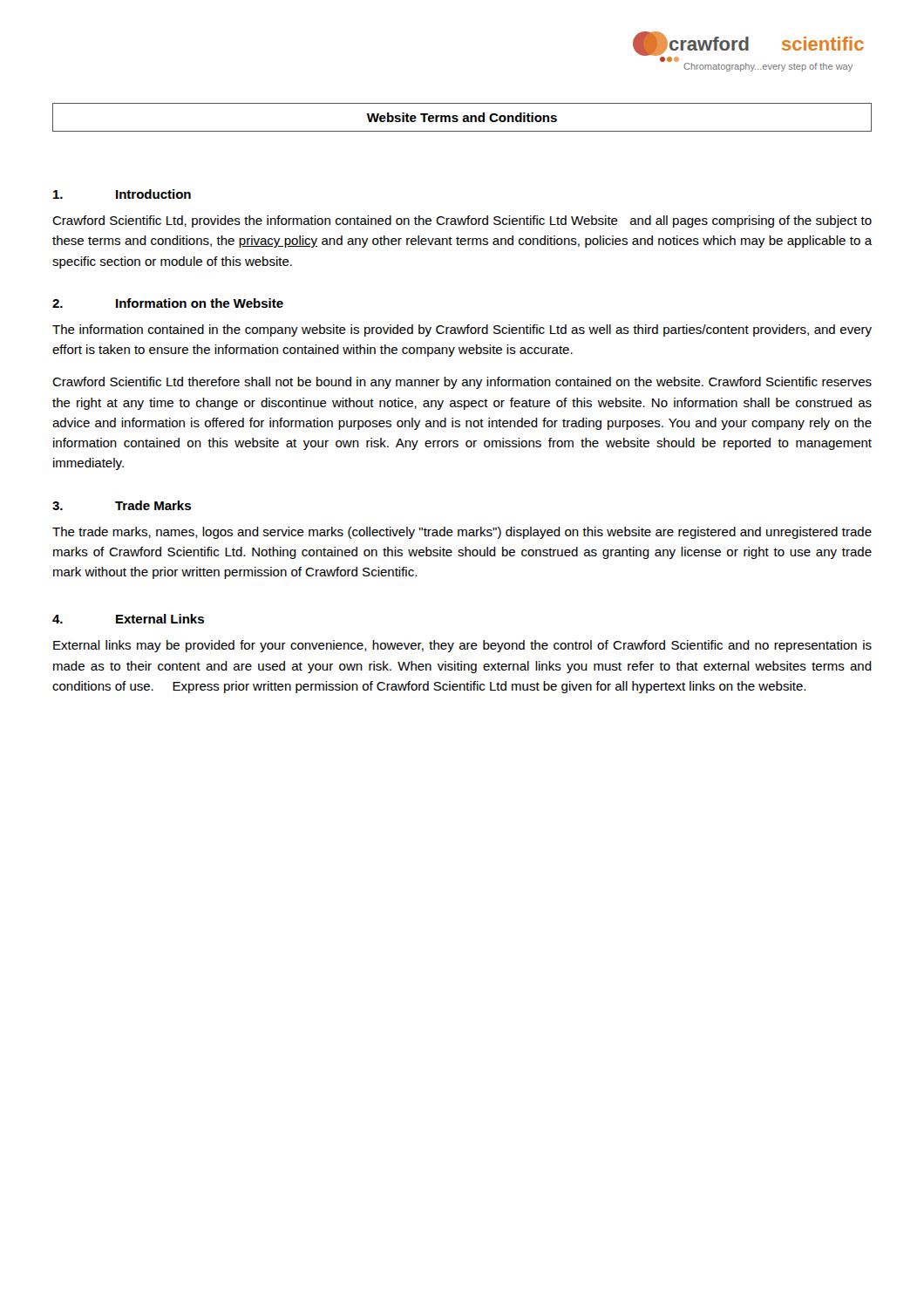Locate a logo
Viewport: 924px width, 1308px height.
pos(756,56)
